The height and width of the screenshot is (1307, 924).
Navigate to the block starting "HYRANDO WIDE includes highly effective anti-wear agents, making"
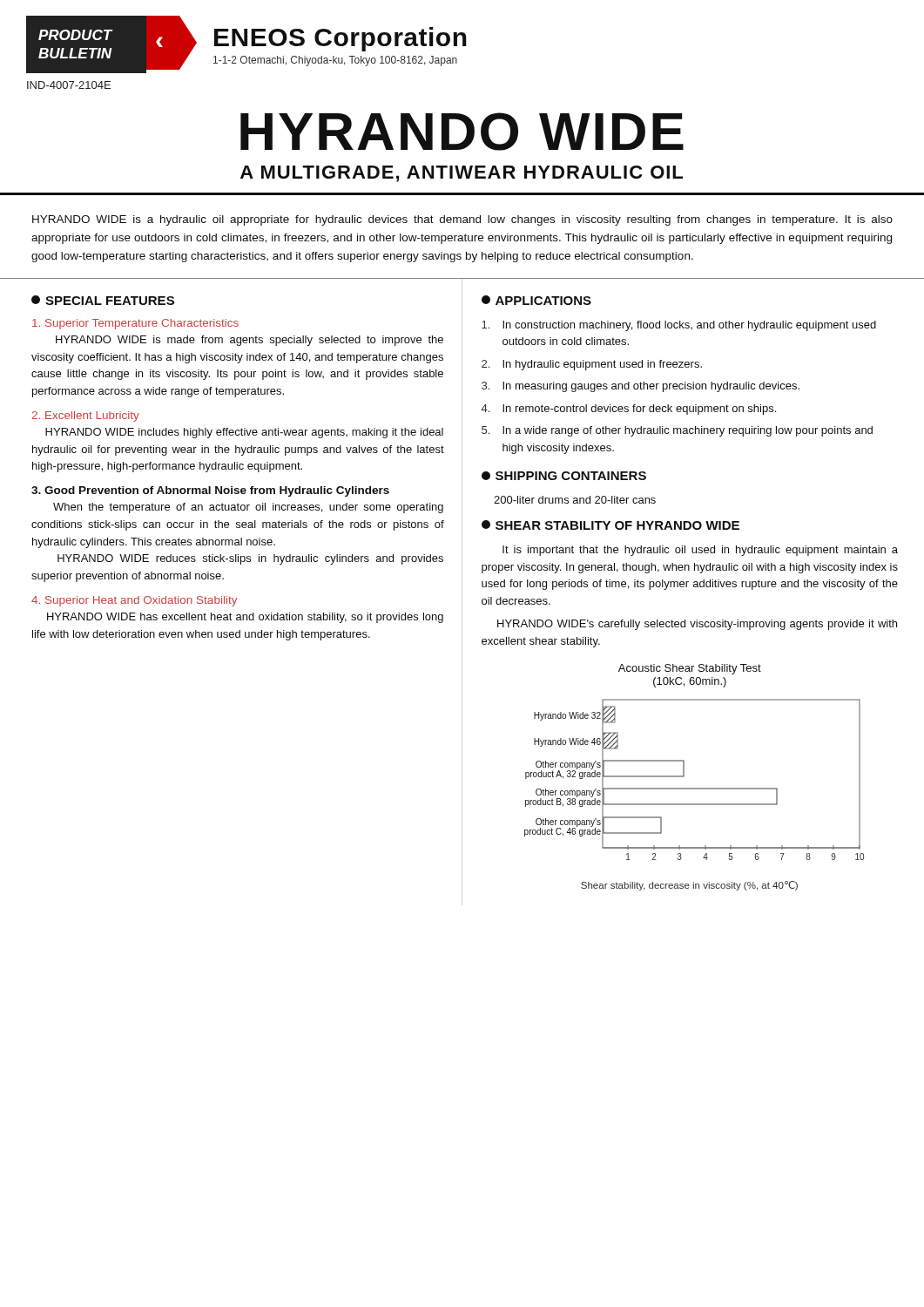pyautogui.click(x=238, y=449)
